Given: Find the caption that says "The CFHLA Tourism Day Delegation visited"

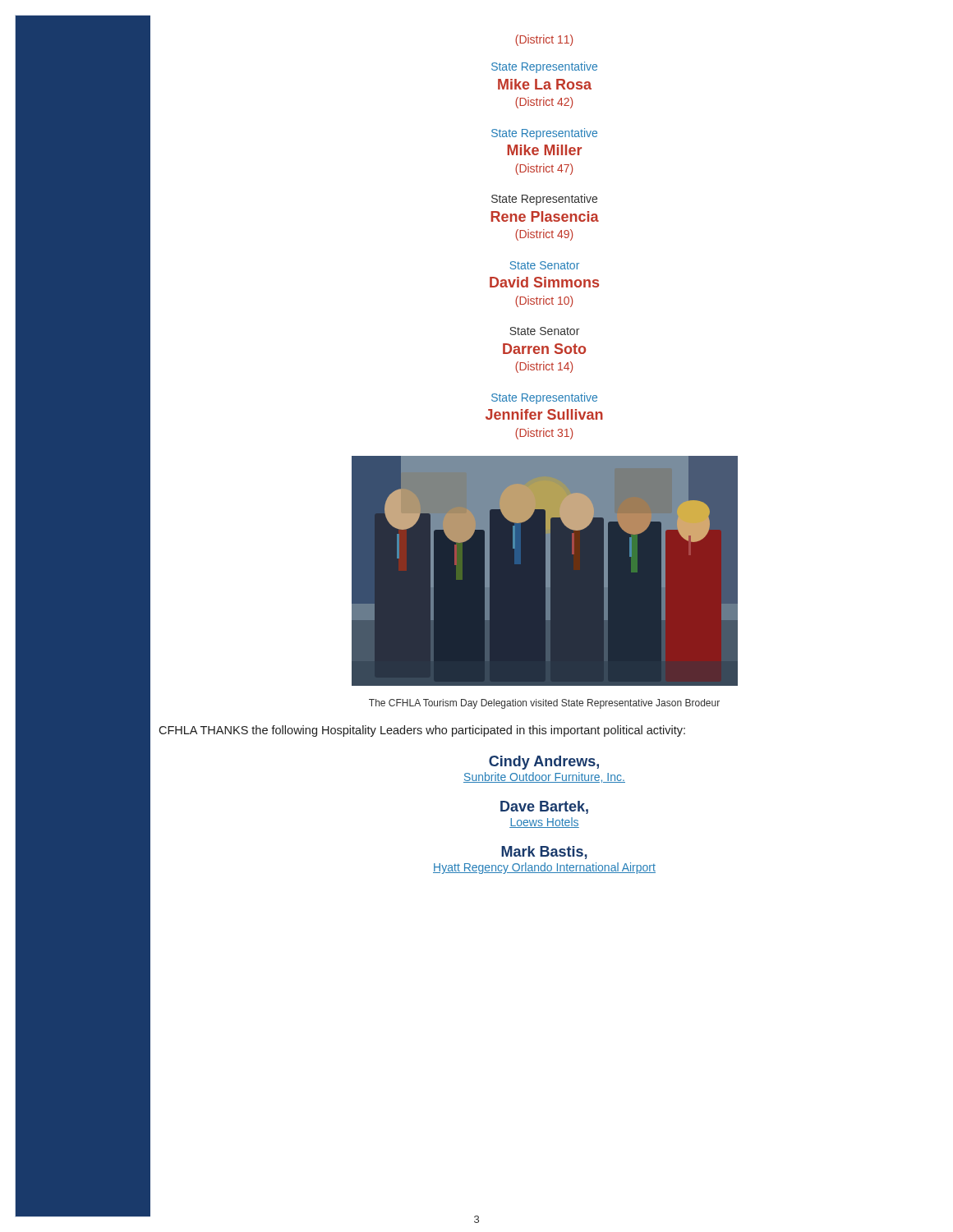Looking at the screenshot, I should click(x=544, y=703).
